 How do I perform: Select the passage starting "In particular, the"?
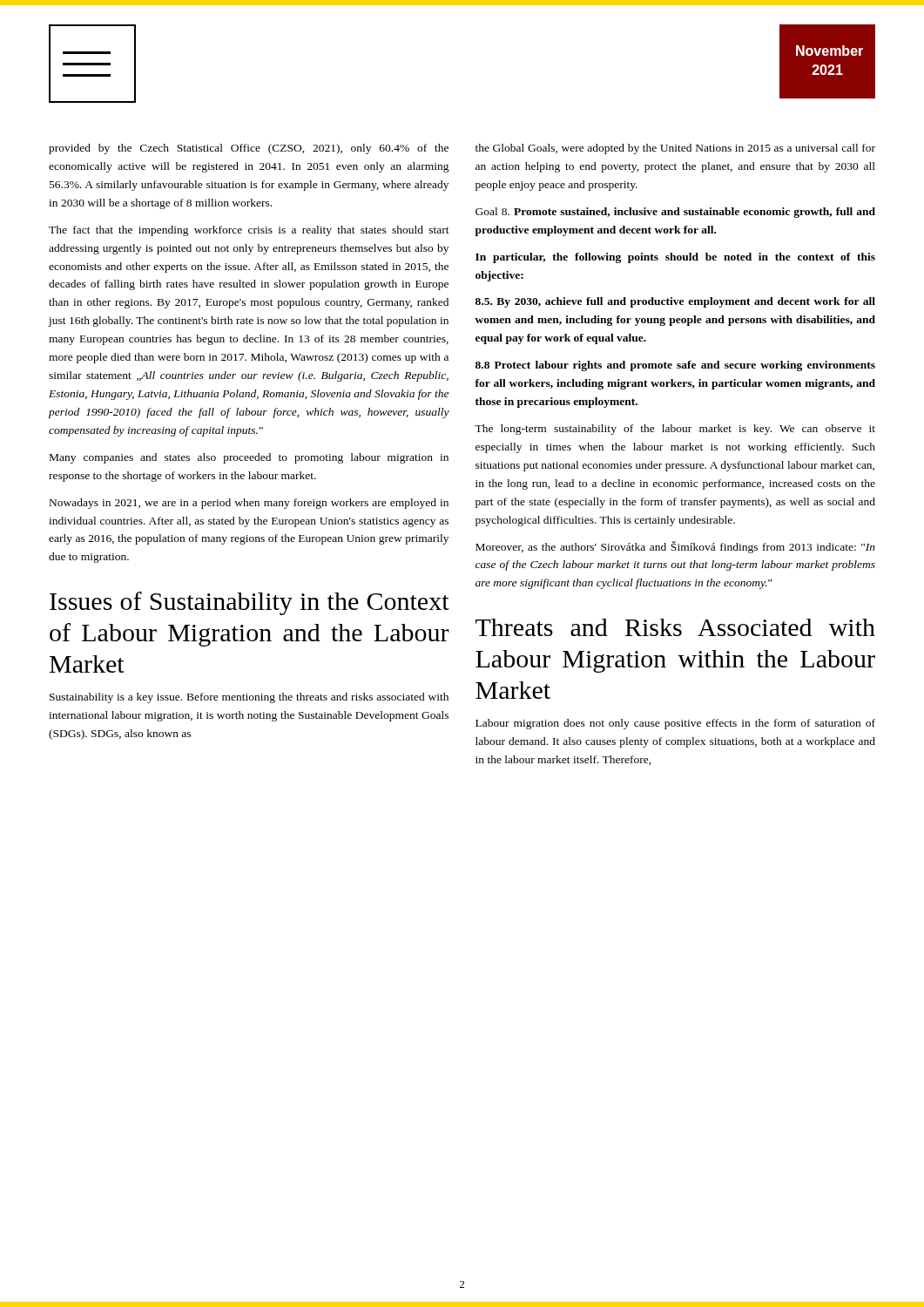click(x=675, y=266)
